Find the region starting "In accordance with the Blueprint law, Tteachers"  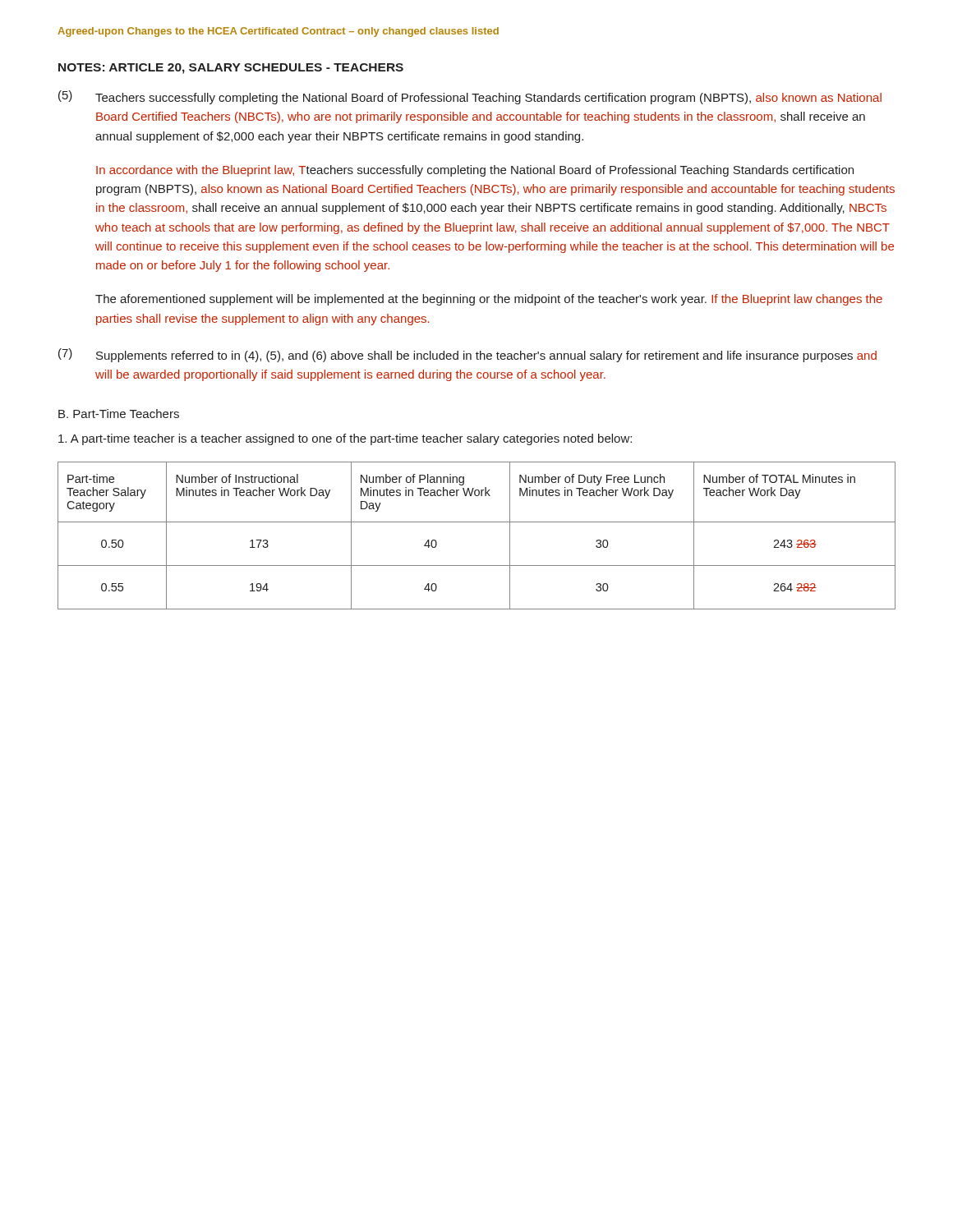(495, 217)
